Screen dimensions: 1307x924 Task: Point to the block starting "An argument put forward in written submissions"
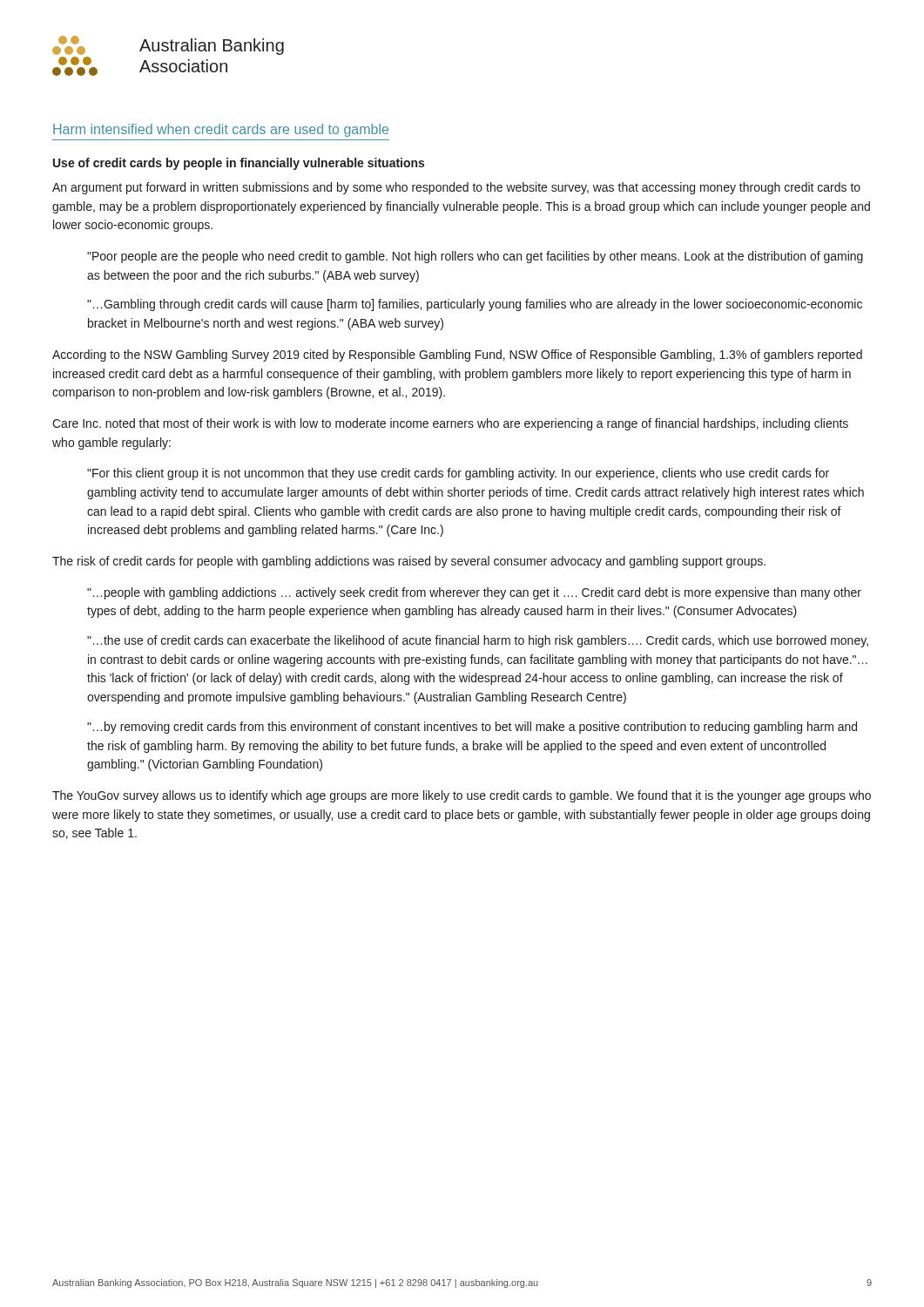pyautogui.click(x=462, y=206)
